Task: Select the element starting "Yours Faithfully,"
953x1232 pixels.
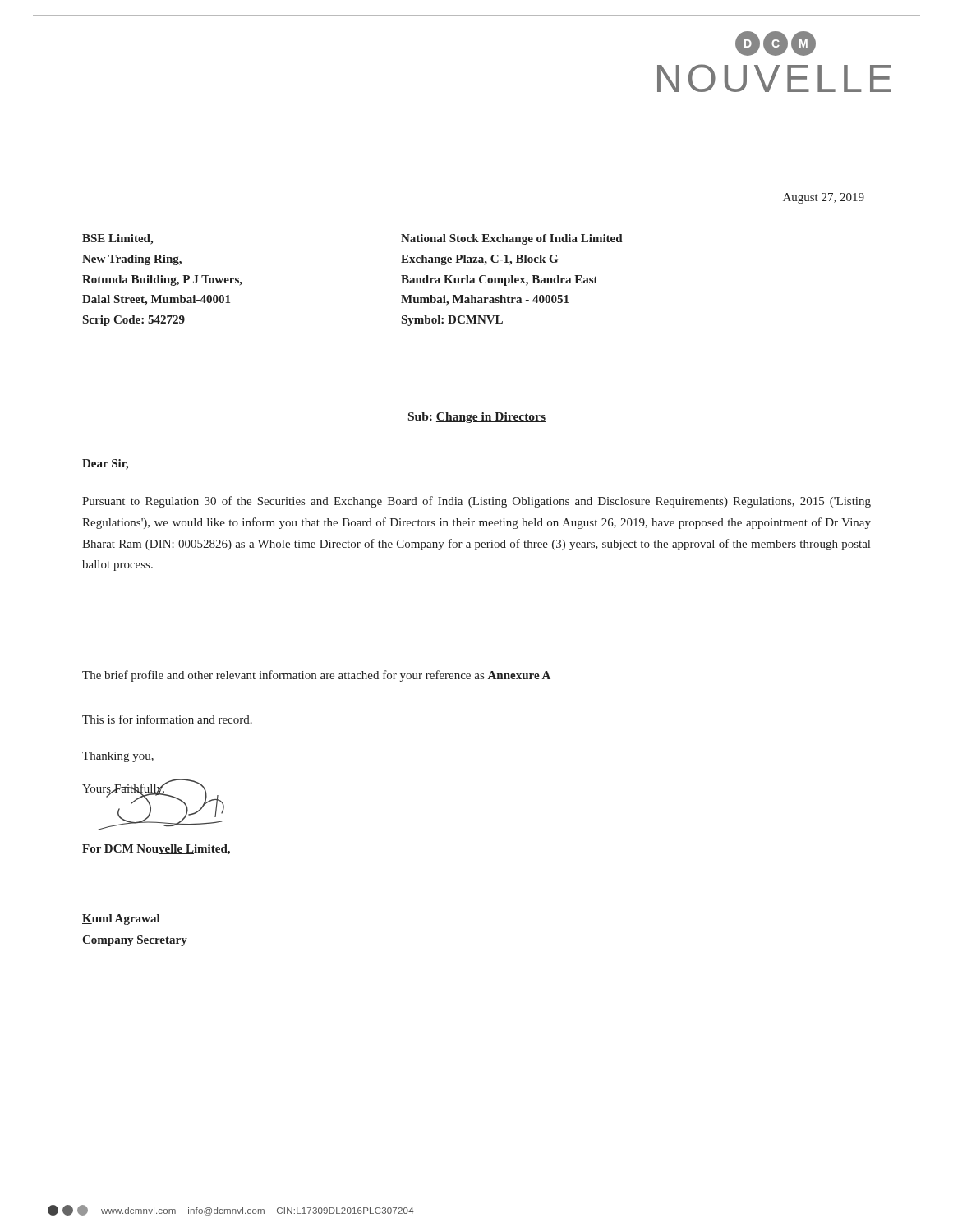Action: [x=124, y=788]
